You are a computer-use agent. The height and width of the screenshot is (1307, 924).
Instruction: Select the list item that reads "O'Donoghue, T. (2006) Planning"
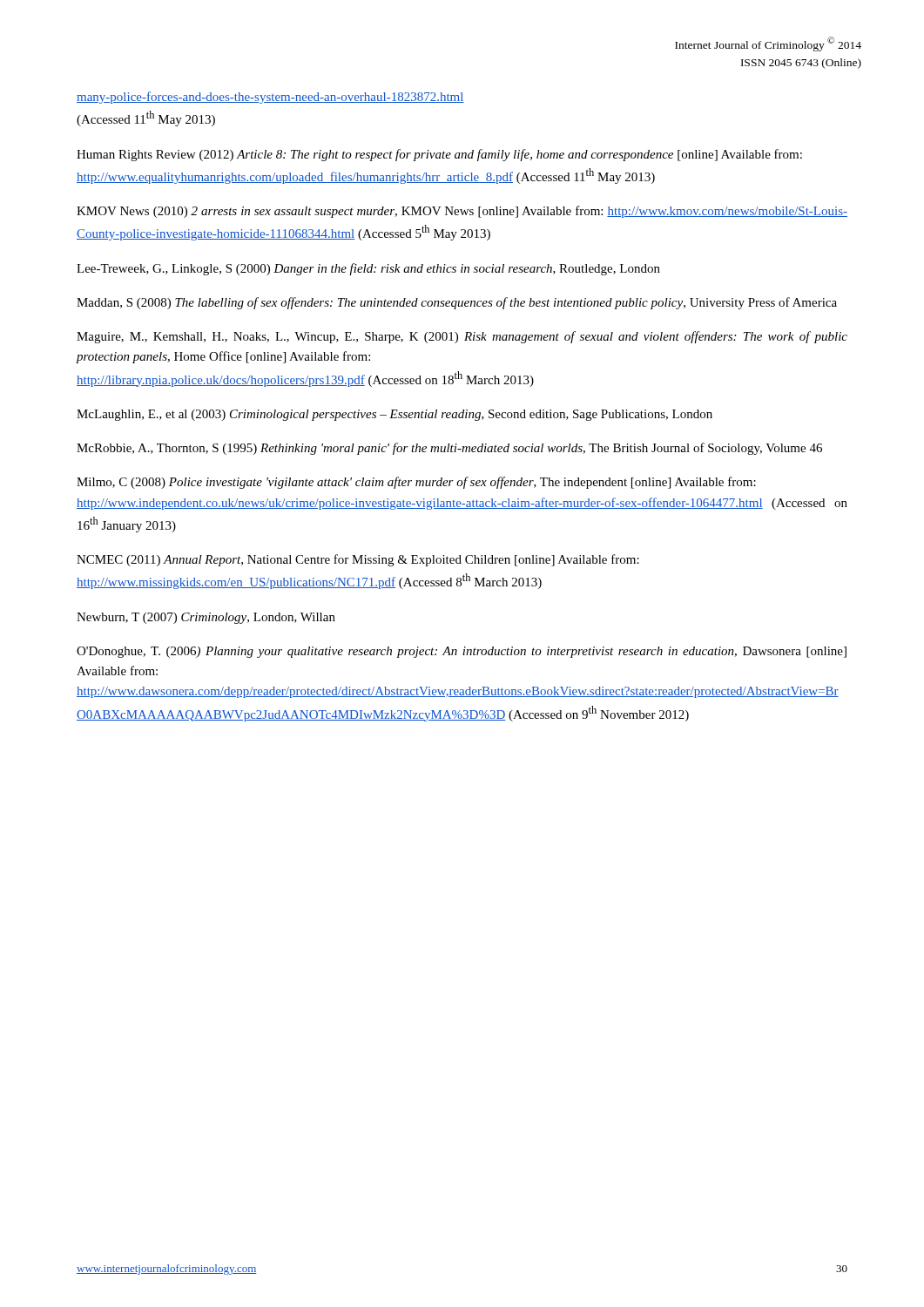coord(462,682)
